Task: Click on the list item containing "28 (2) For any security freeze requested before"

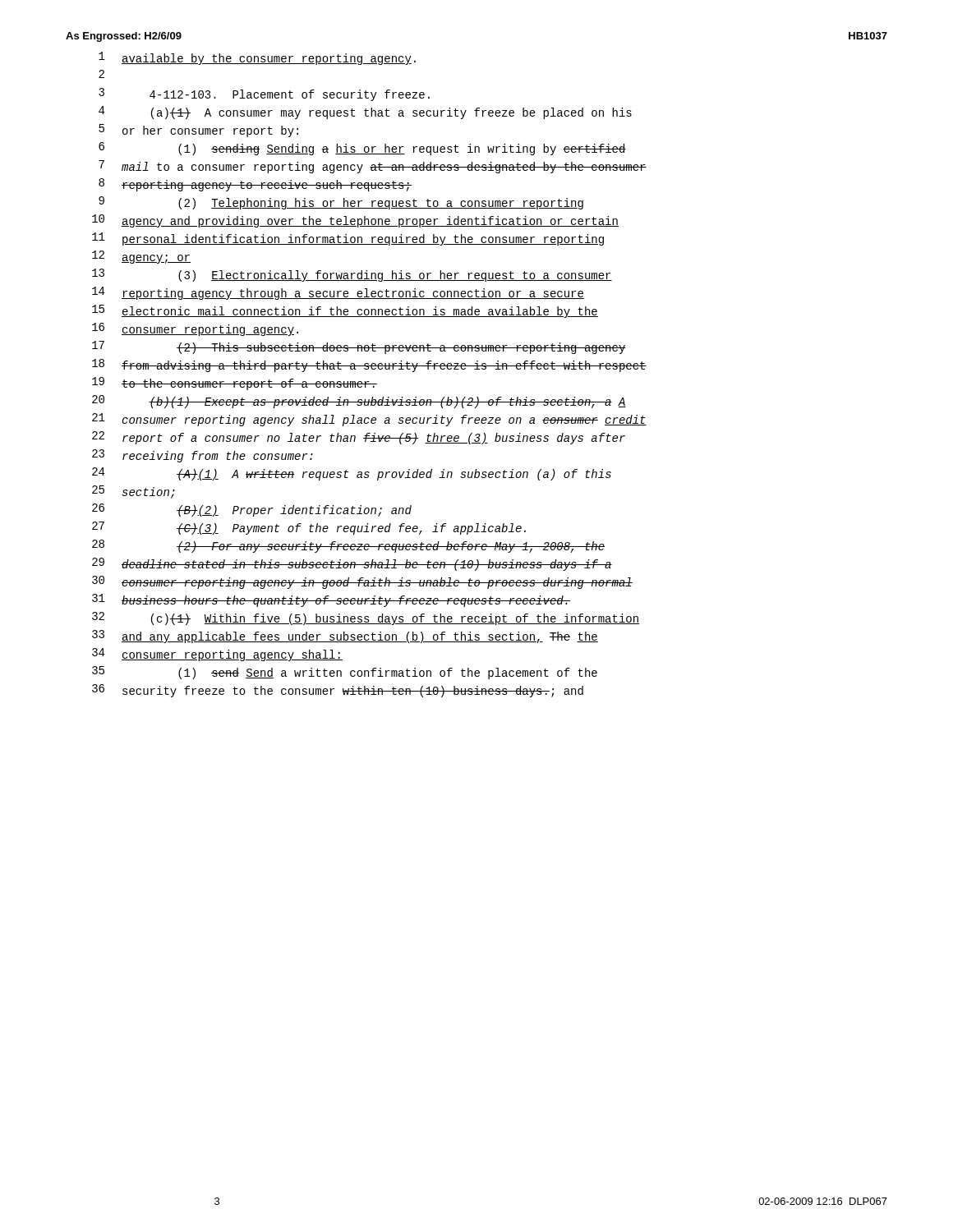Action: coord(476,547)
